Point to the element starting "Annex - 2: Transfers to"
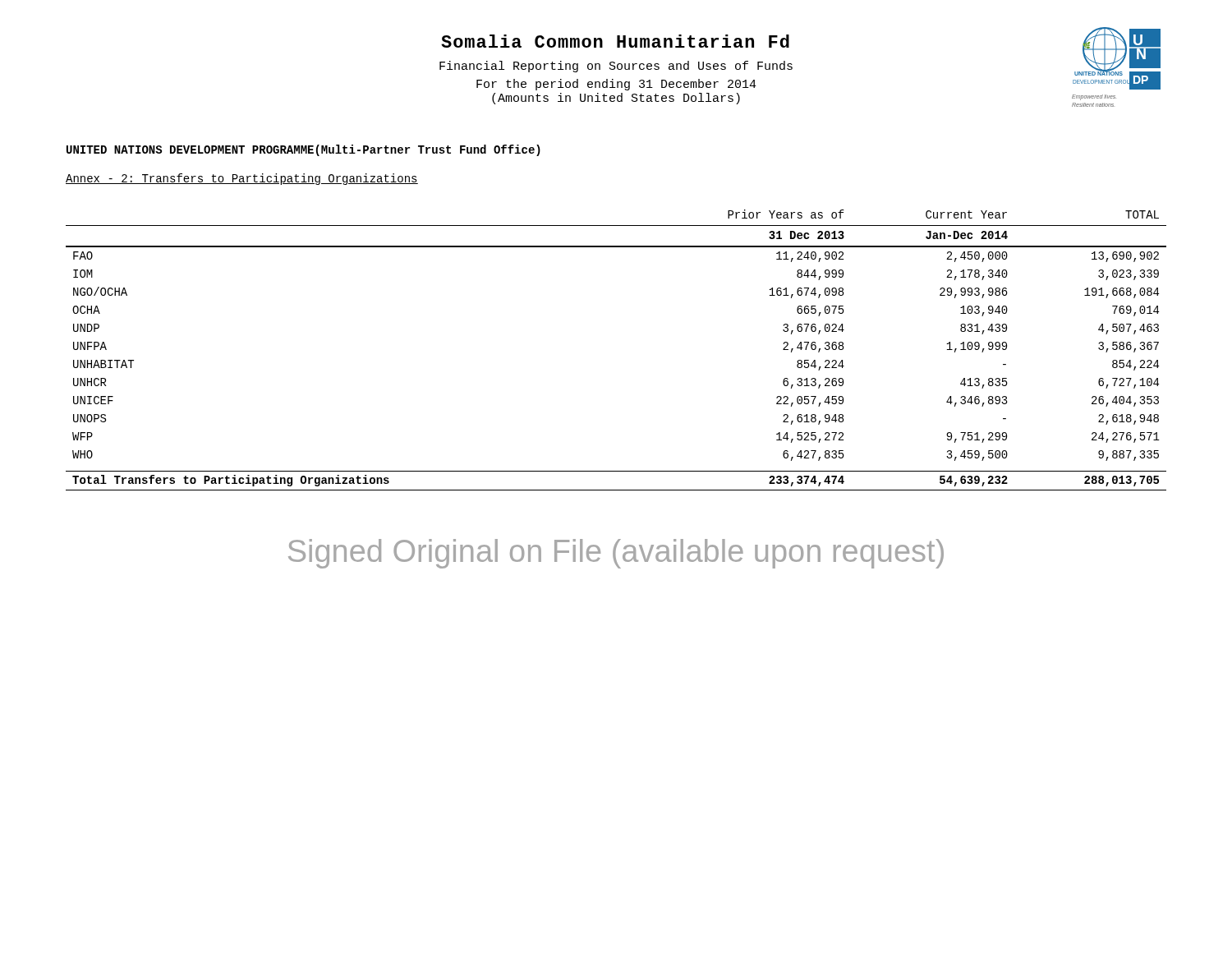 click(242, 179)
